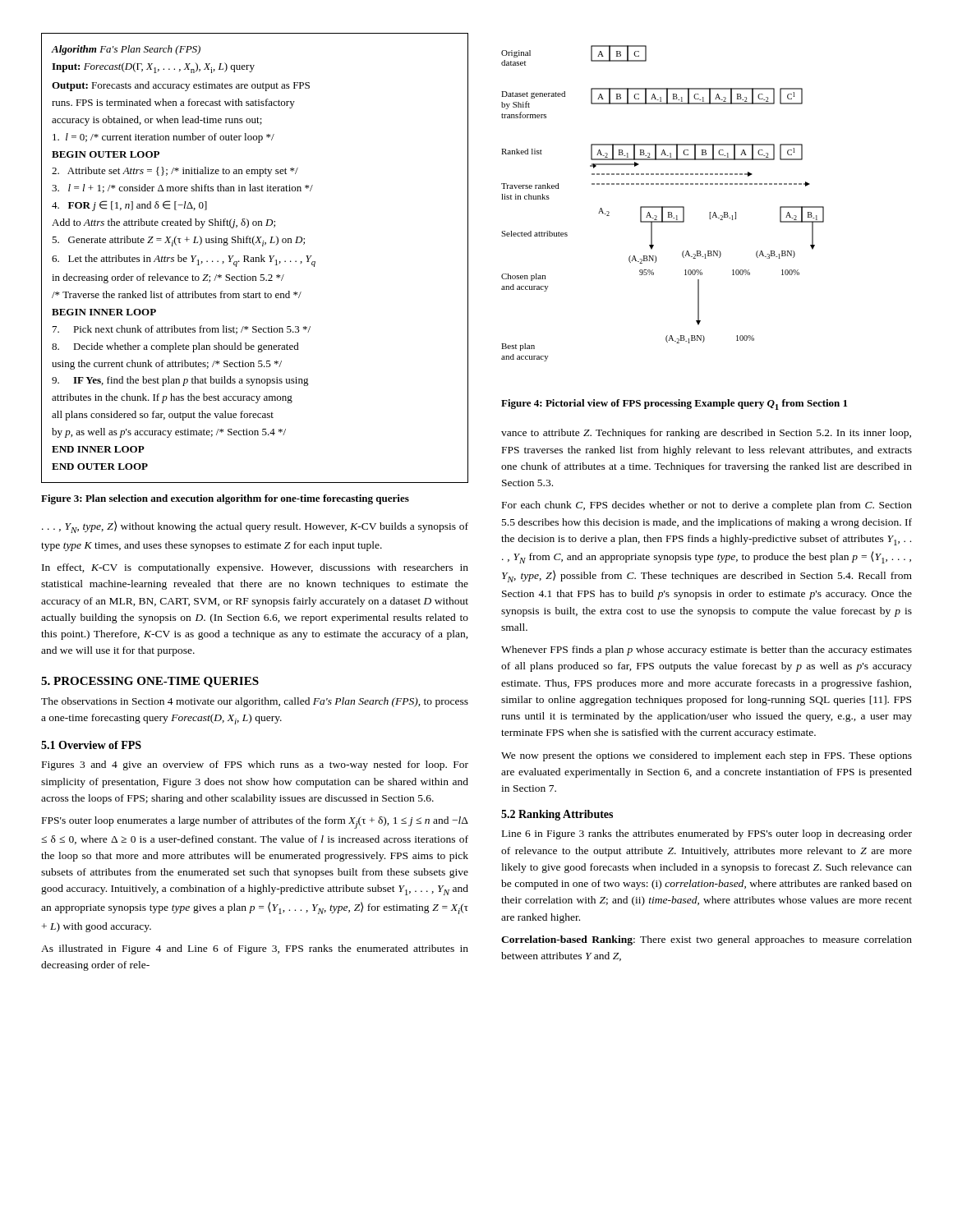Find the block on this page that starts "The observations in Section 4 motivate our"
Image resolution: width=953 pixels, height=1232 pixels.
point(255,710)
